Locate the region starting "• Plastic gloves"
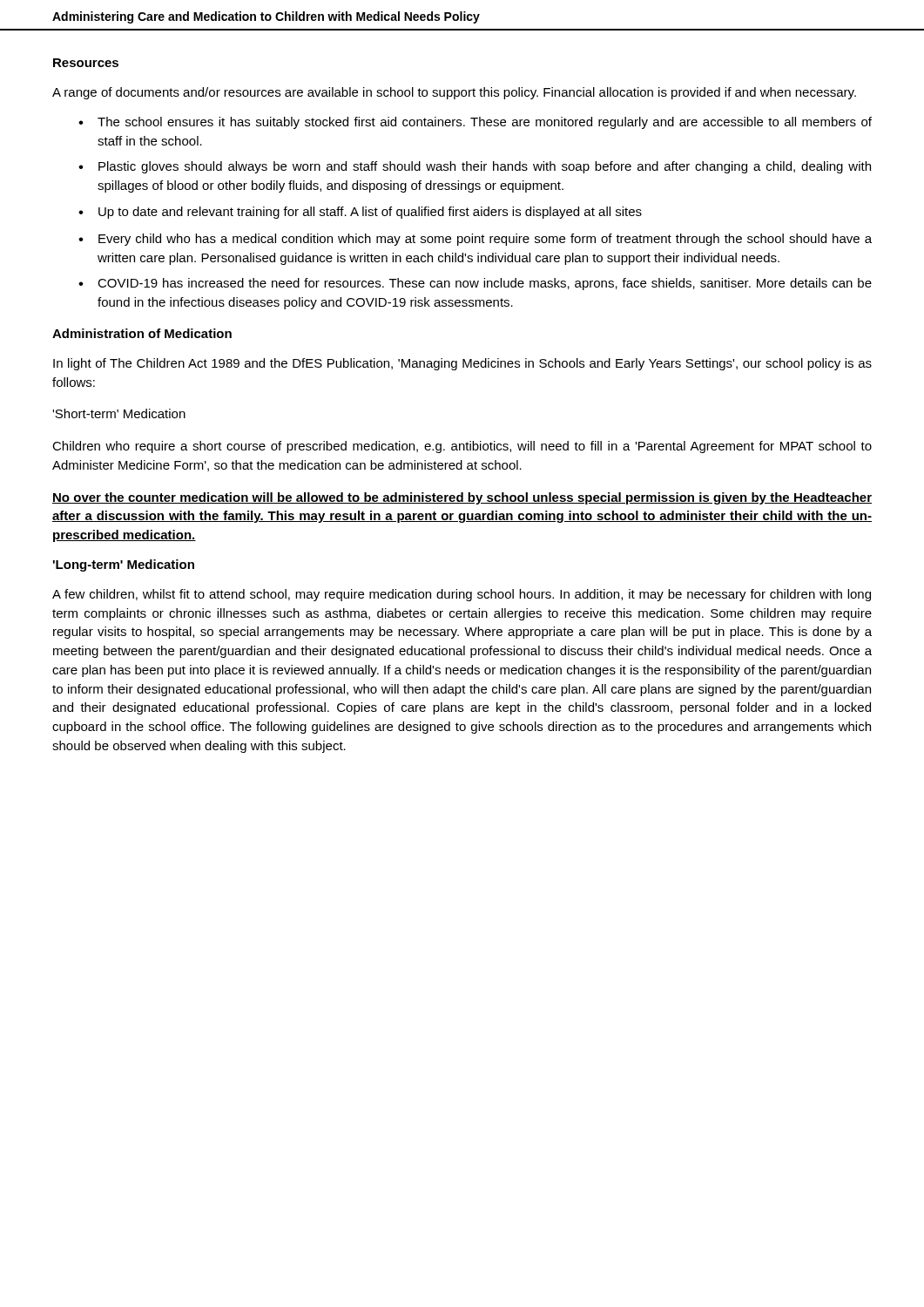The image size is (924, 1307). coord(475,176)
